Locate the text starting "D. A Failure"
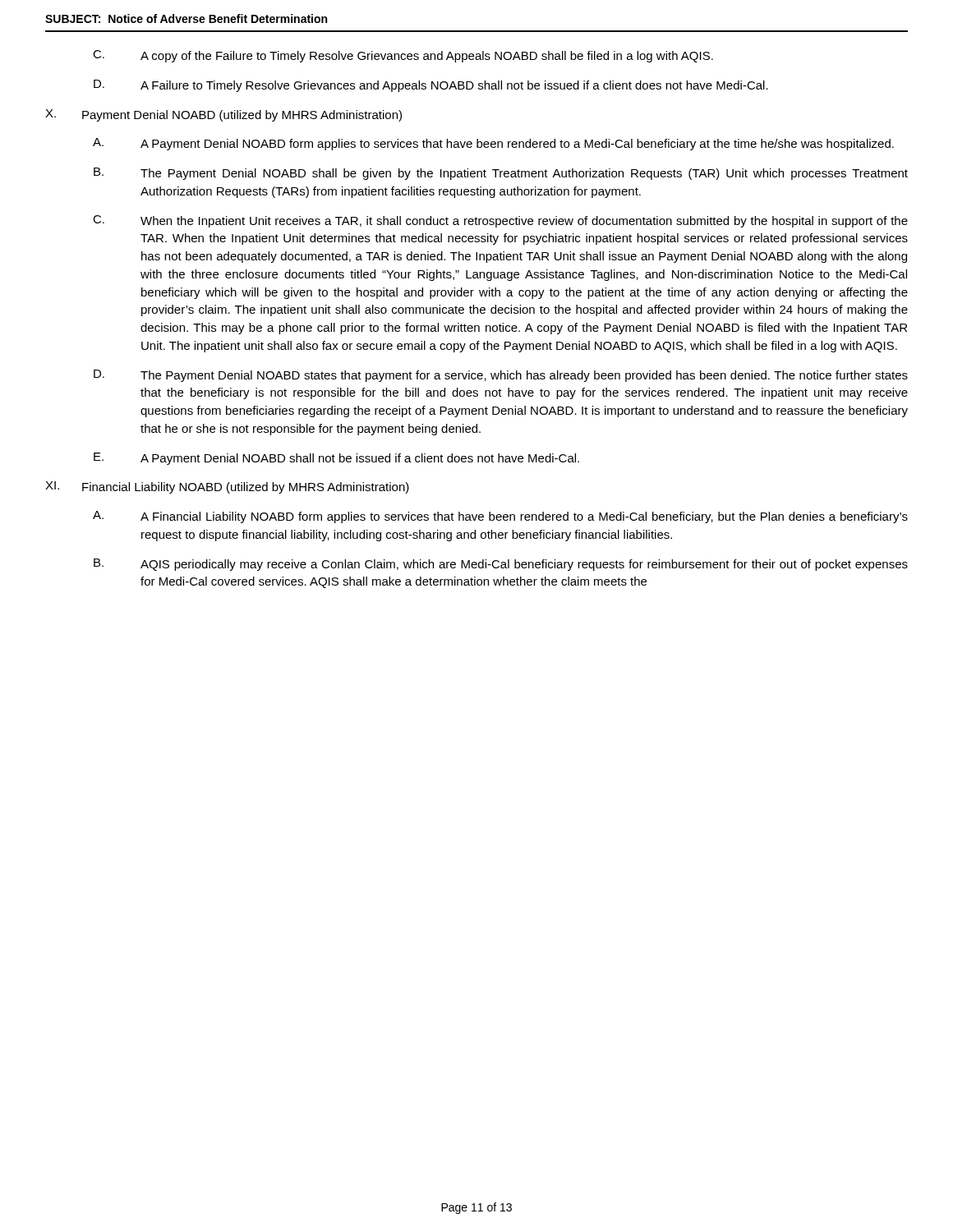The height and width of the screenshot is (1232, 953). click(500, 85)
